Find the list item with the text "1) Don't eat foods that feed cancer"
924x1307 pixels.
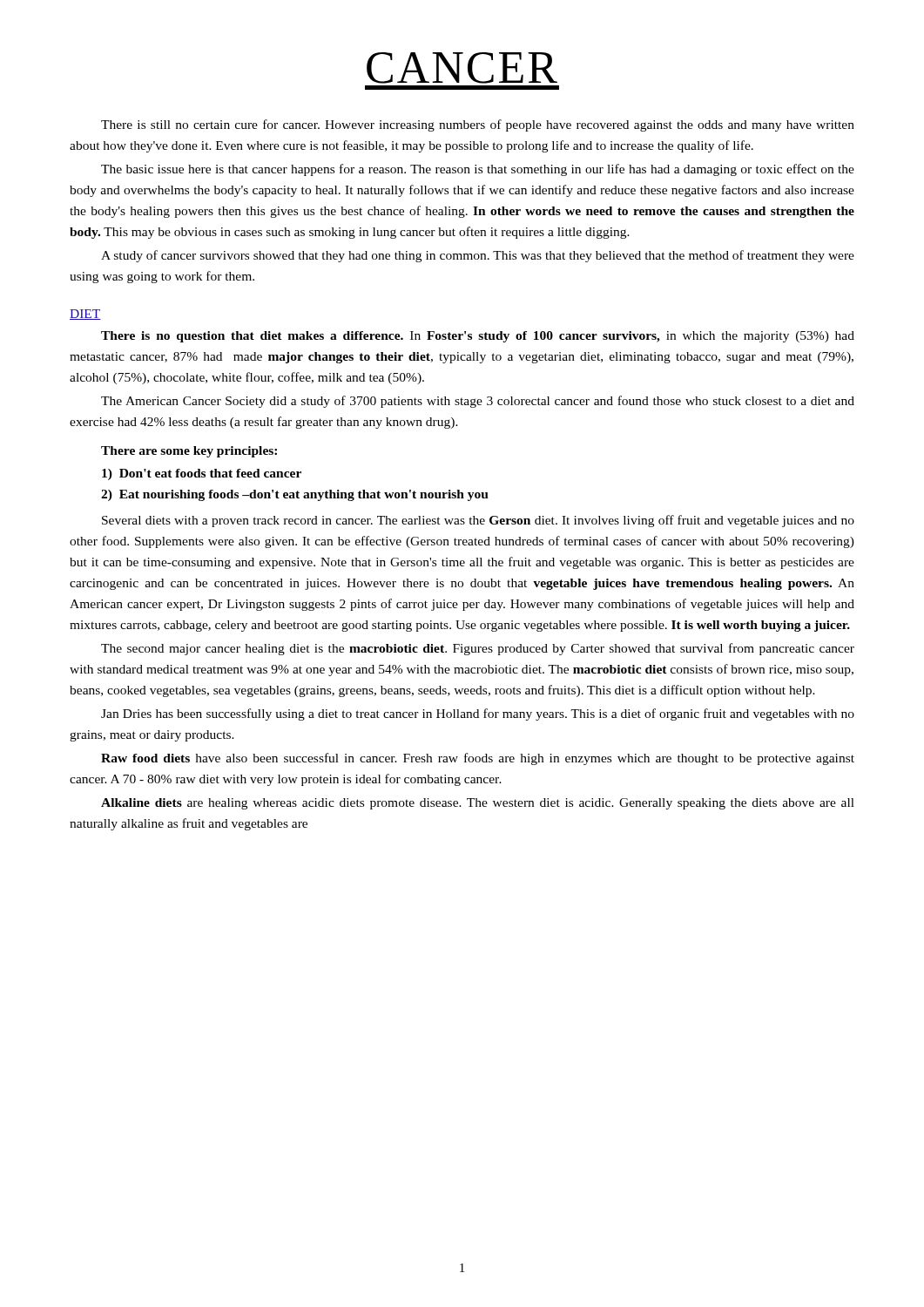tap(201, 473)
